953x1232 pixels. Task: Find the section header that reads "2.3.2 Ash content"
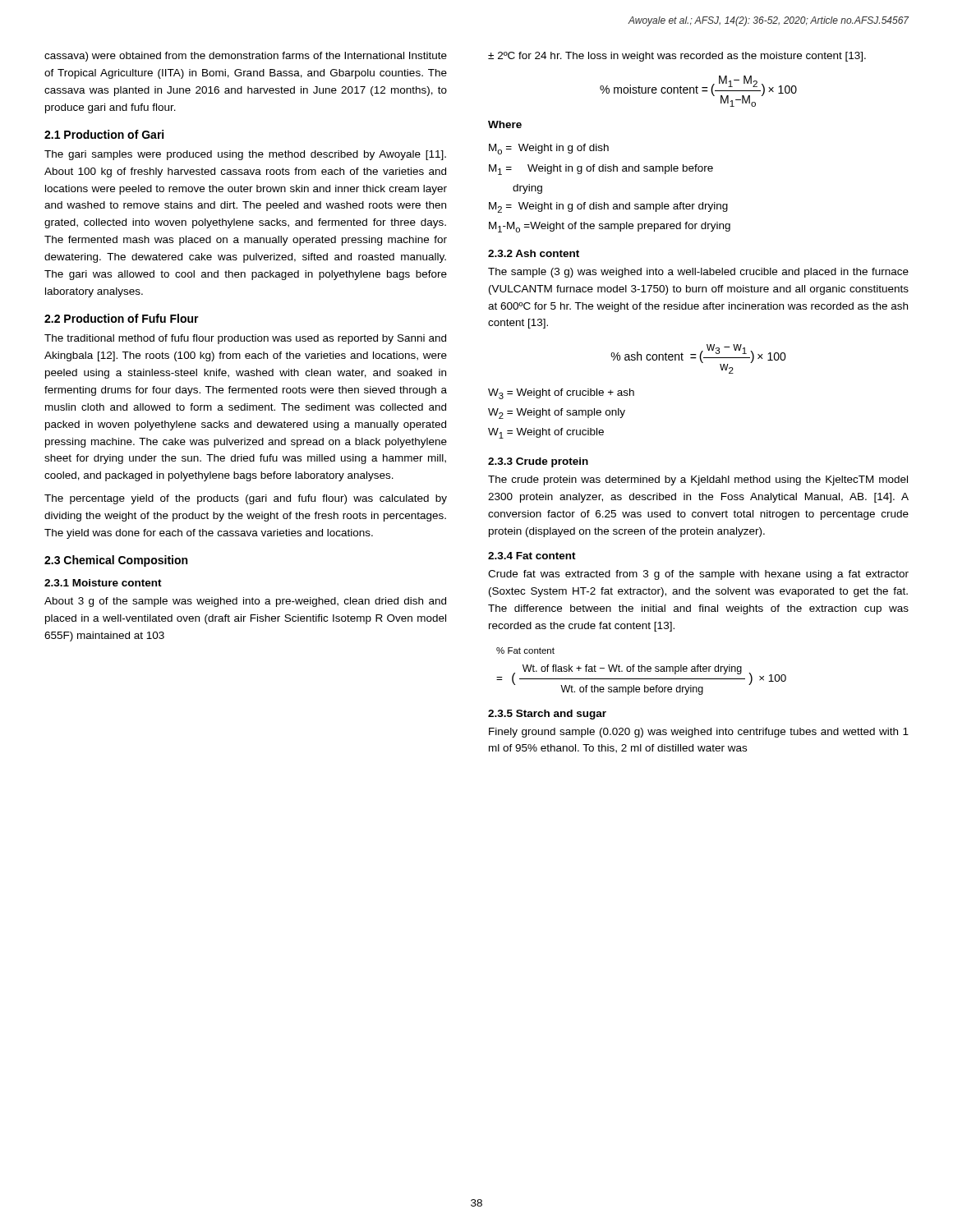(x=534, y=253)
